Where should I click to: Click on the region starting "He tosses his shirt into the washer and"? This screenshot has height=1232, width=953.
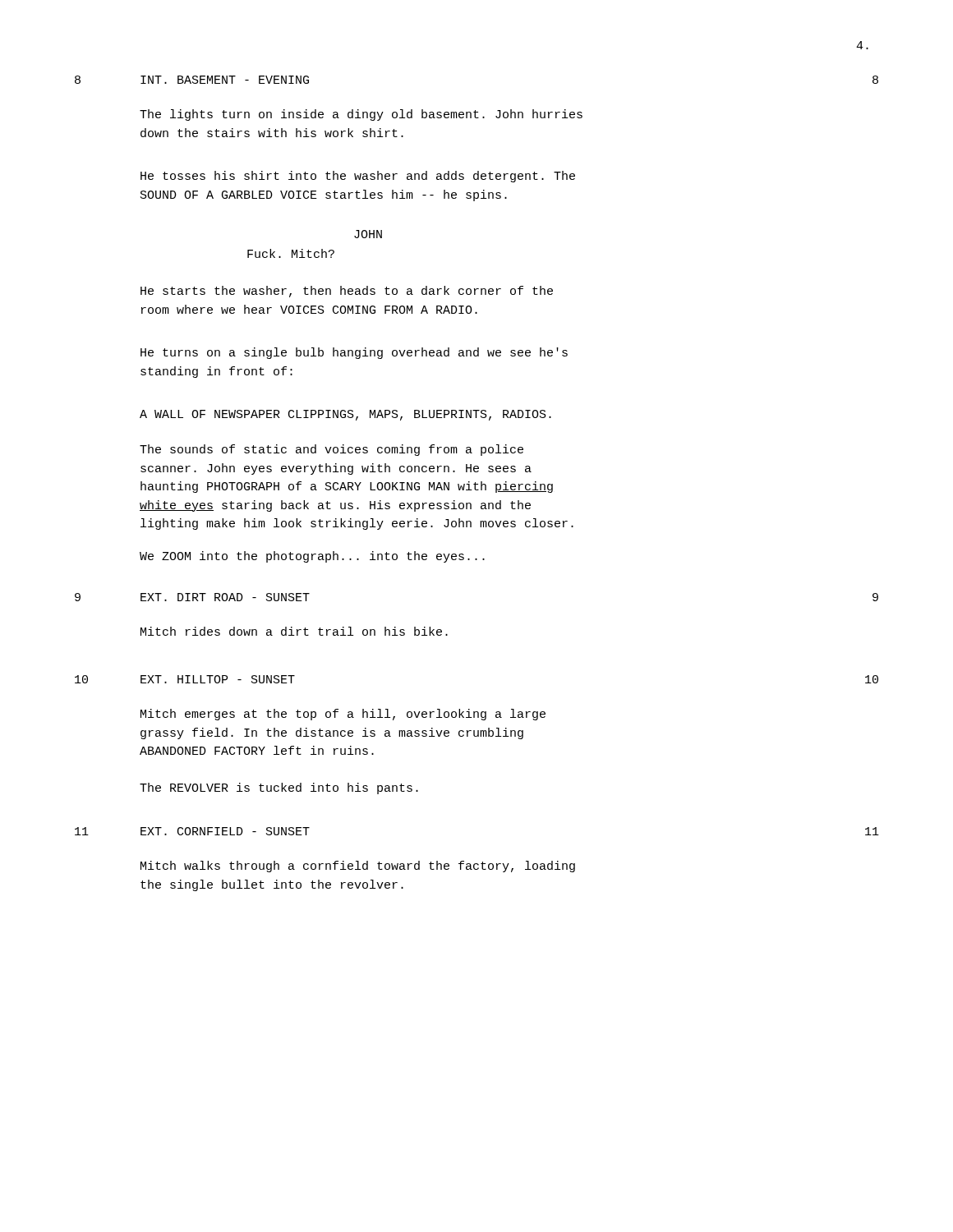coord(358,186)
